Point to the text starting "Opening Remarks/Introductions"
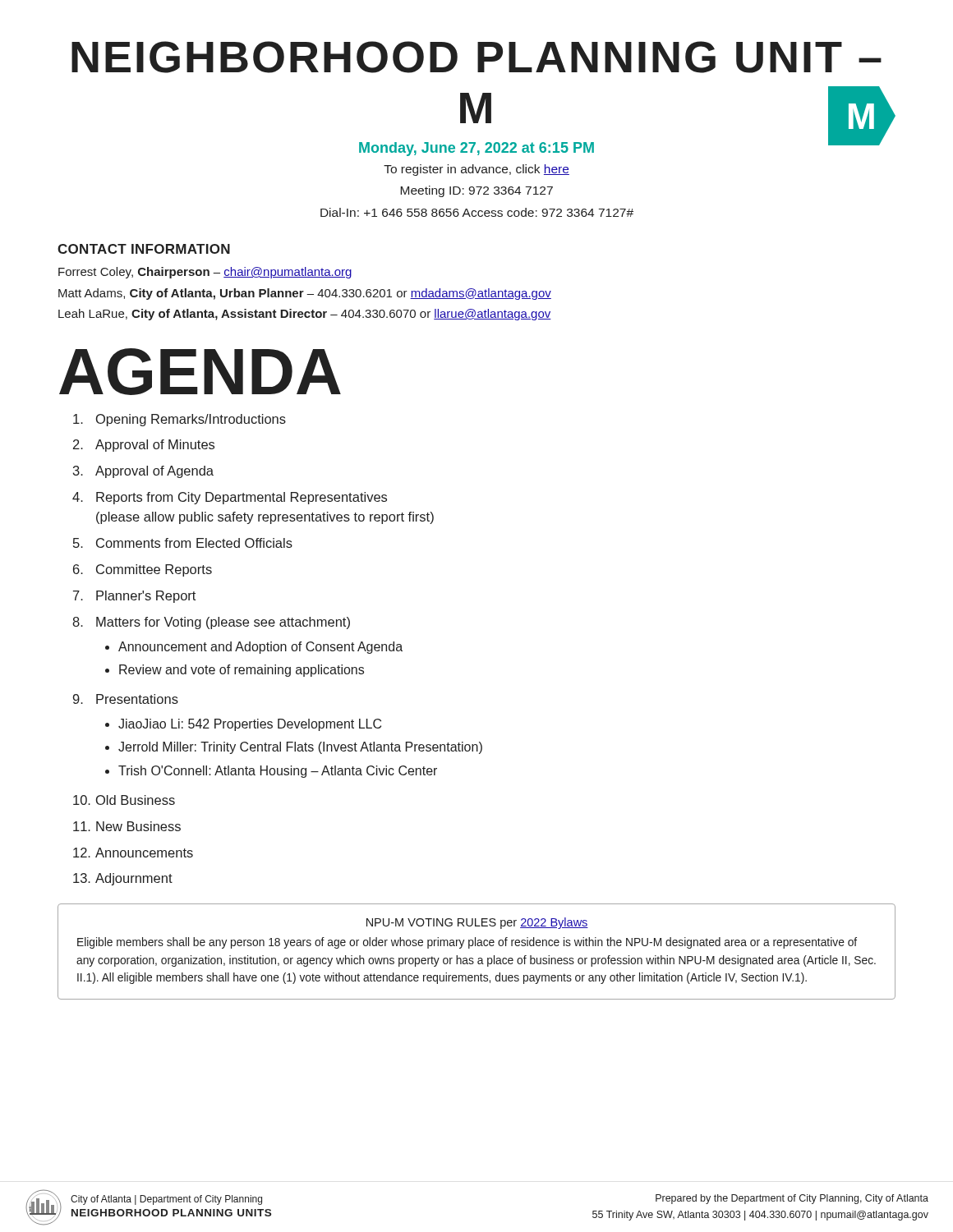 pos(191,420)
